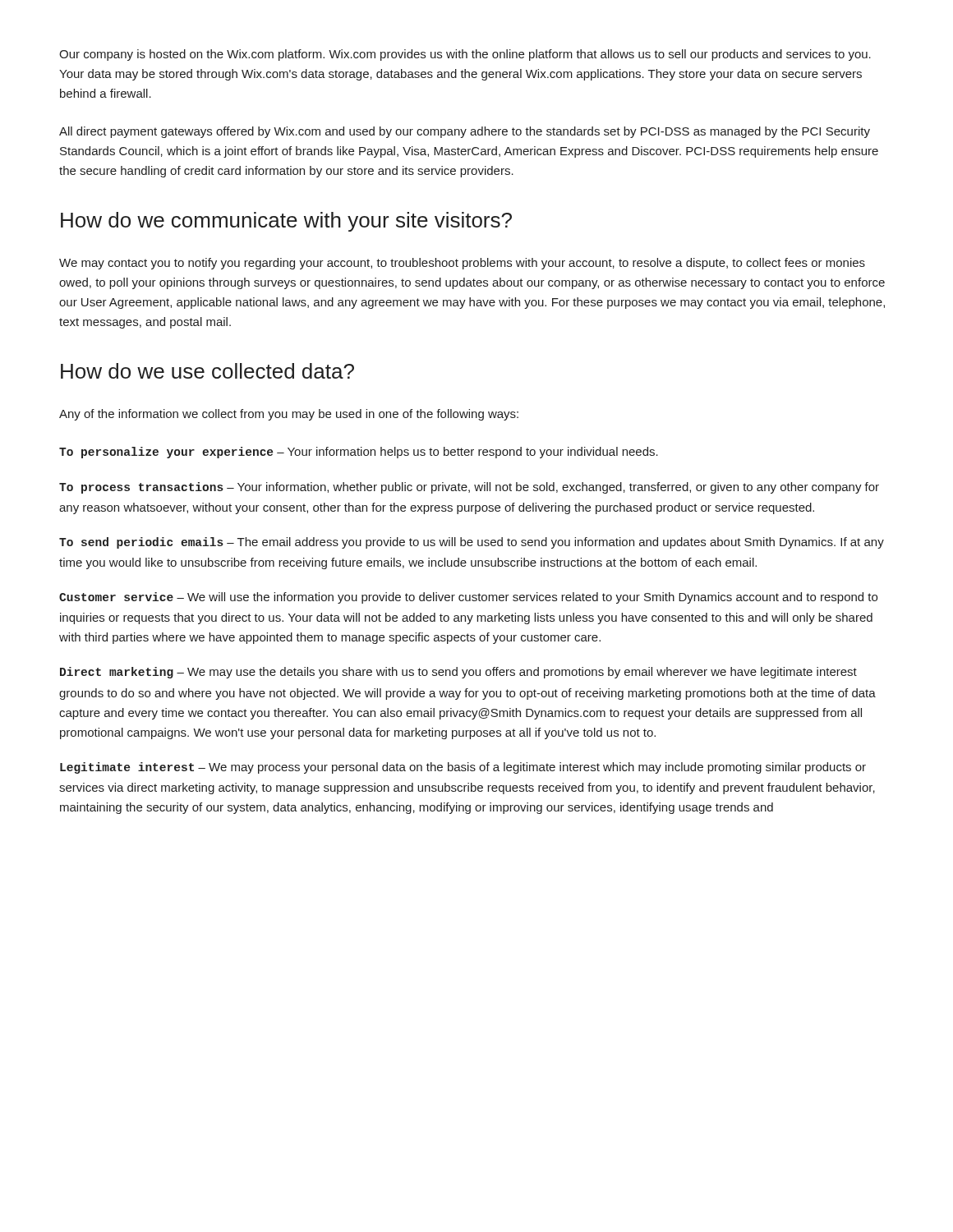Image resolution: width=953 pixels, height=1232 pixels.
Task: Find the block on this page that starts "Our company is hosted on the Wix.com"
Action: pos(465,73)
